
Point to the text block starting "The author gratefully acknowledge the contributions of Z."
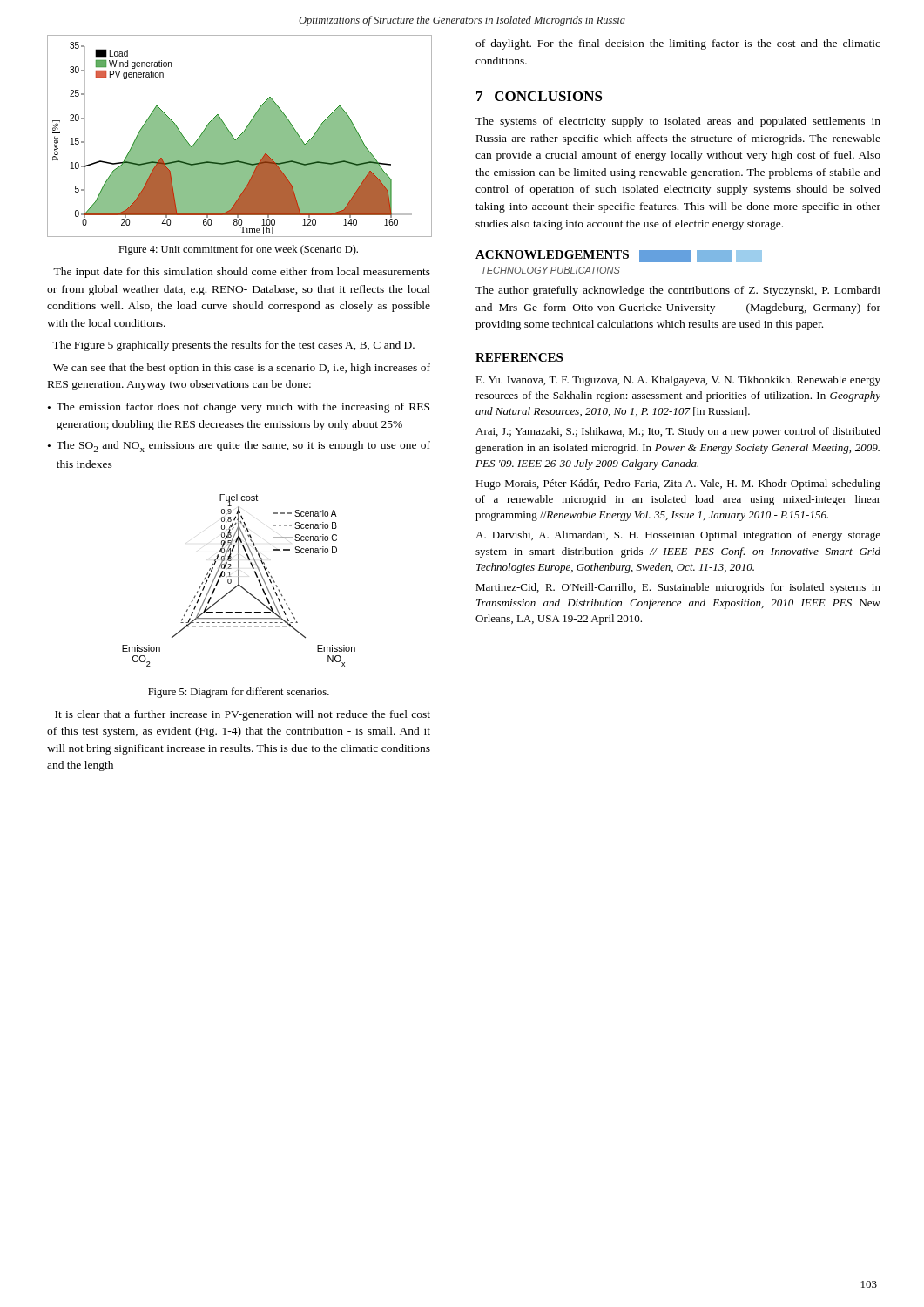(678, 307)
